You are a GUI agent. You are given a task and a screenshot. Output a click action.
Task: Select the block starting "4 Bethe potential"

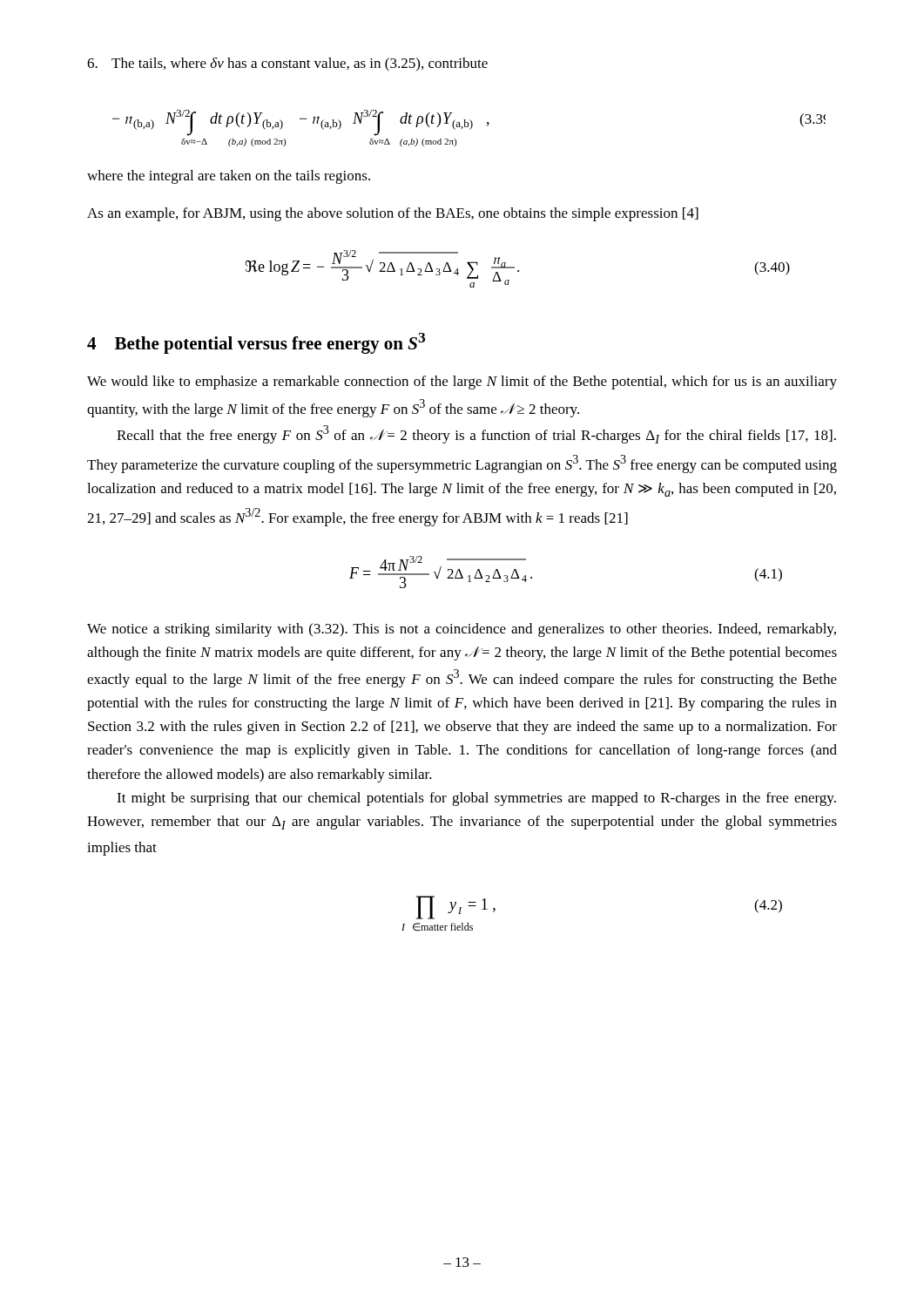point(256,341)
